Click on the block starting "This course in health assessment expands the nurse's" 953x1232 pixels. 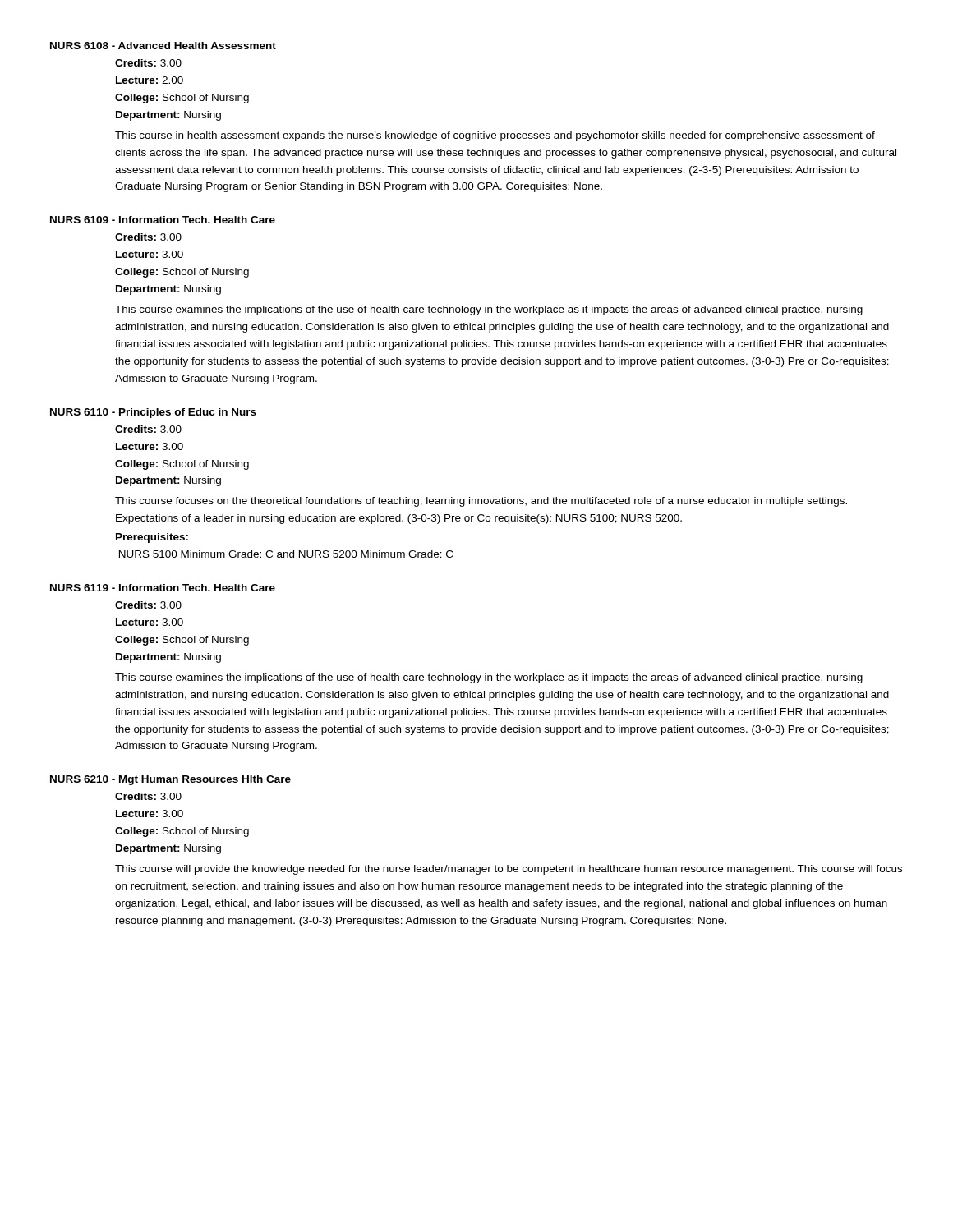pyautogui.click(x=506, y=161)
